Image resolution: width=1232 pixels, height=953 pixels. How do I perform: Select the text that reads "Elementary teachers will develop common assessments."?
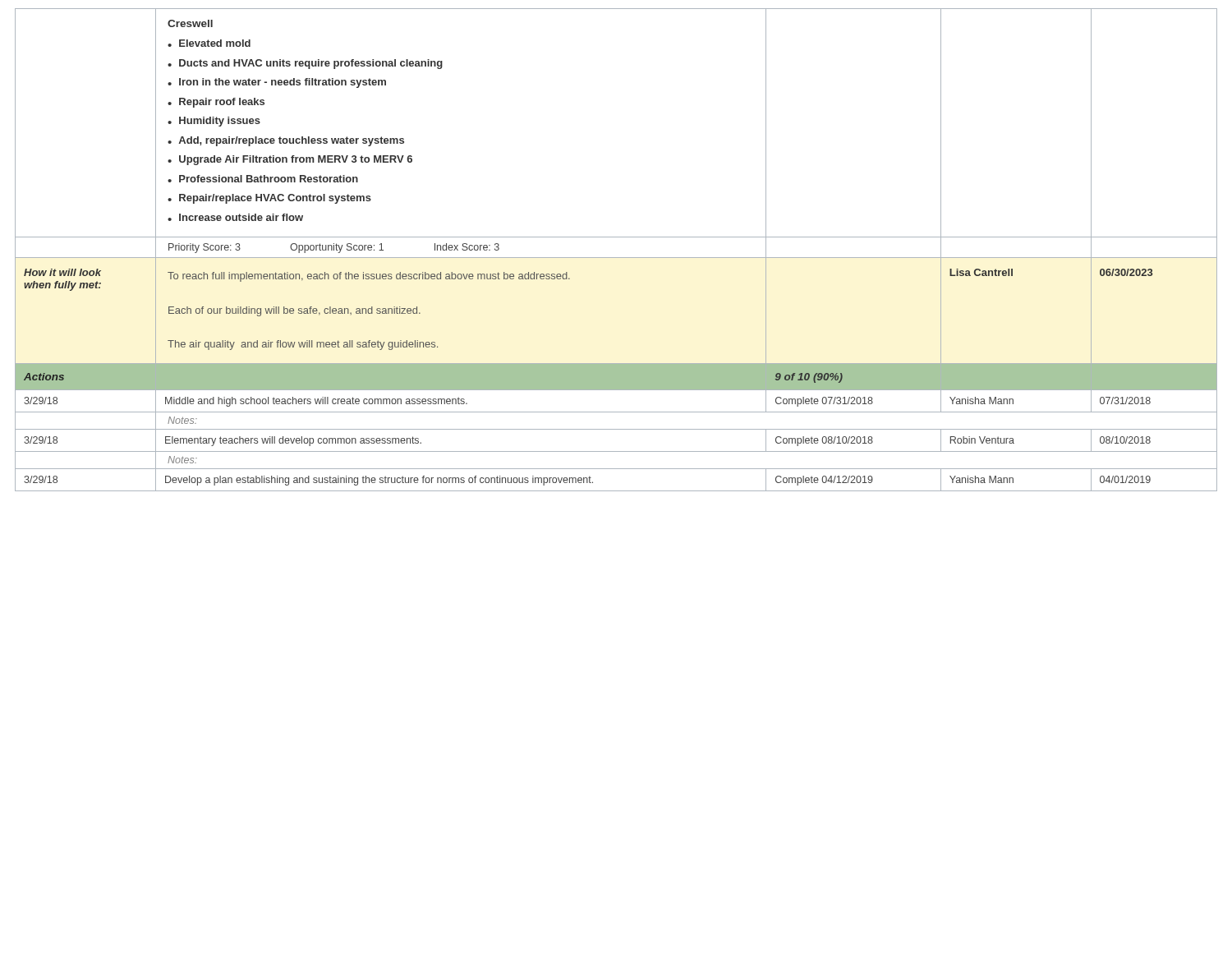click(293, 440)
